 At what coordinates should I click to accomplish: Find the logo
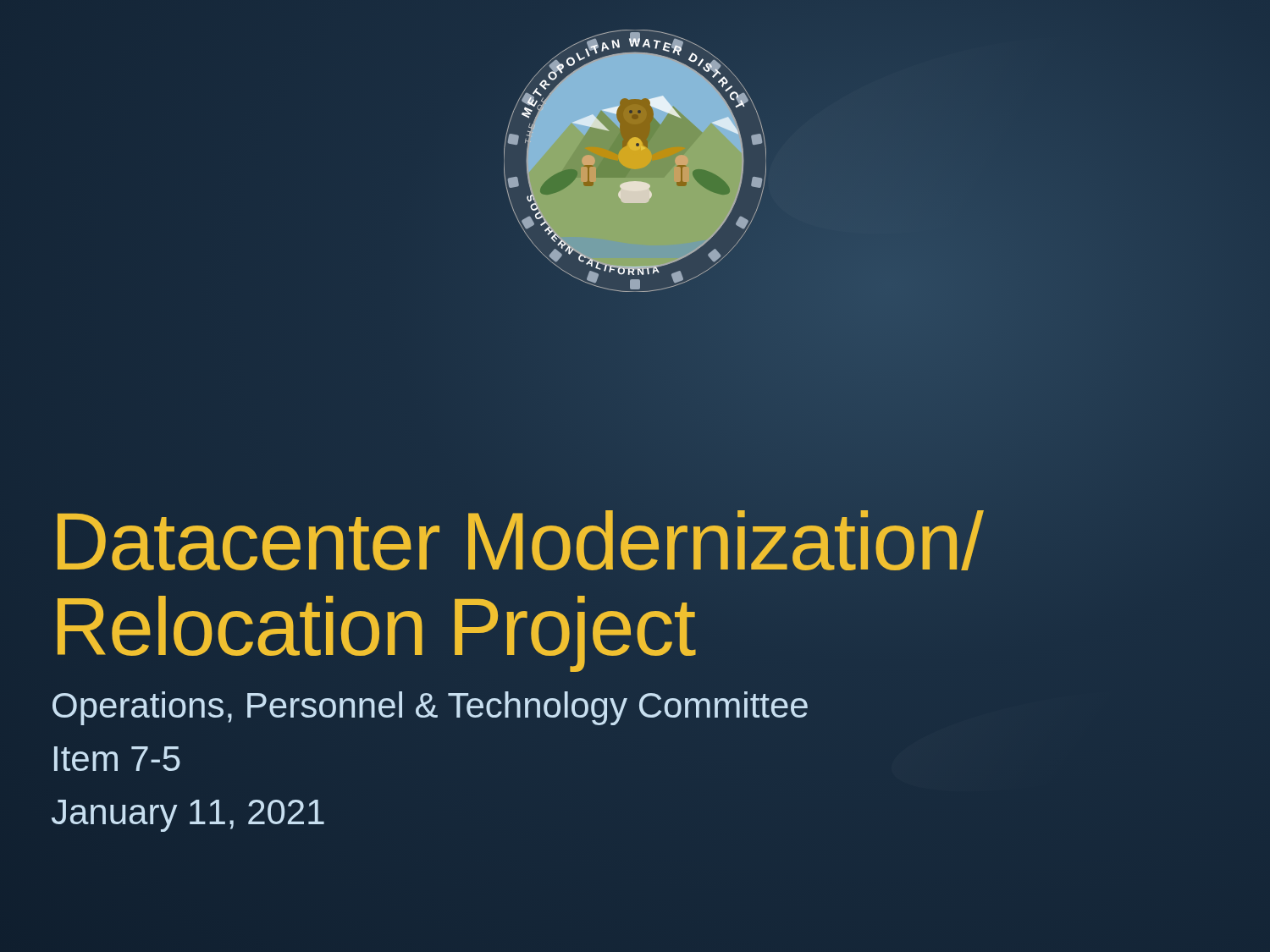tap(635, 161)
